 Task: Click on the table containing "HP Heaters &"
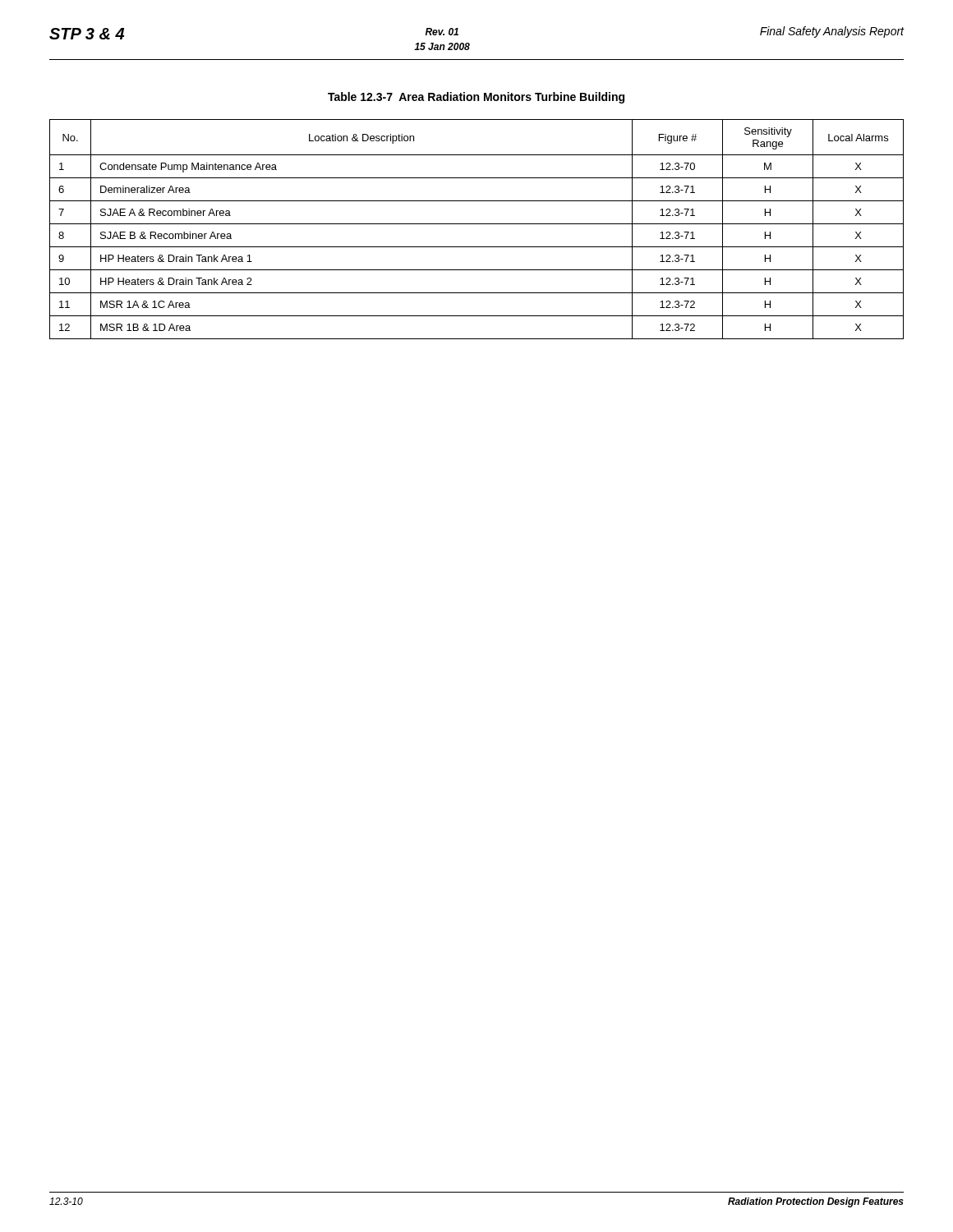(x=476, y=229)
